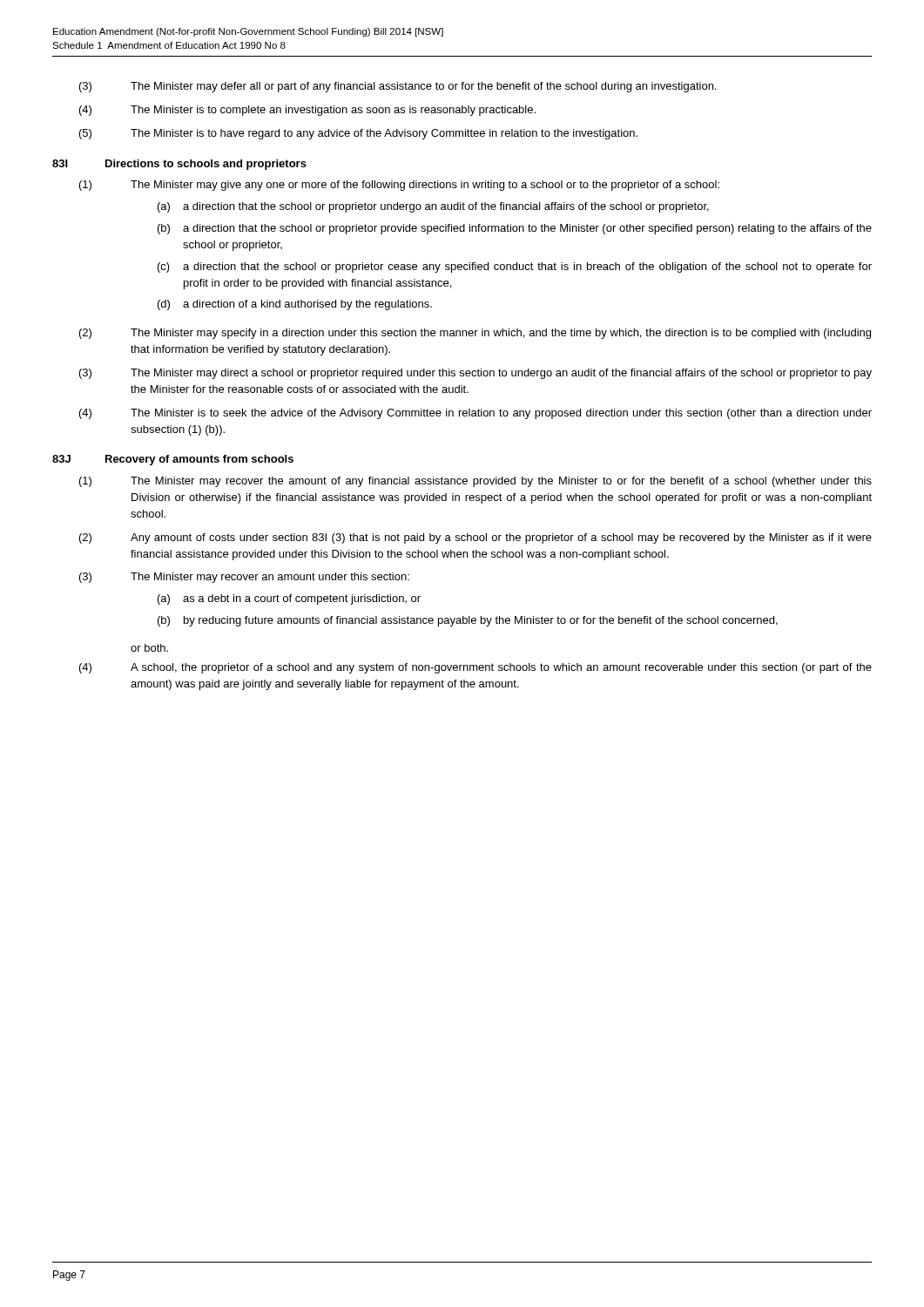Click on the element starting "(3) The Minister may recover an amount under"
The width and height of the screenshot is (924, 1307).
[x=244, y=578]
